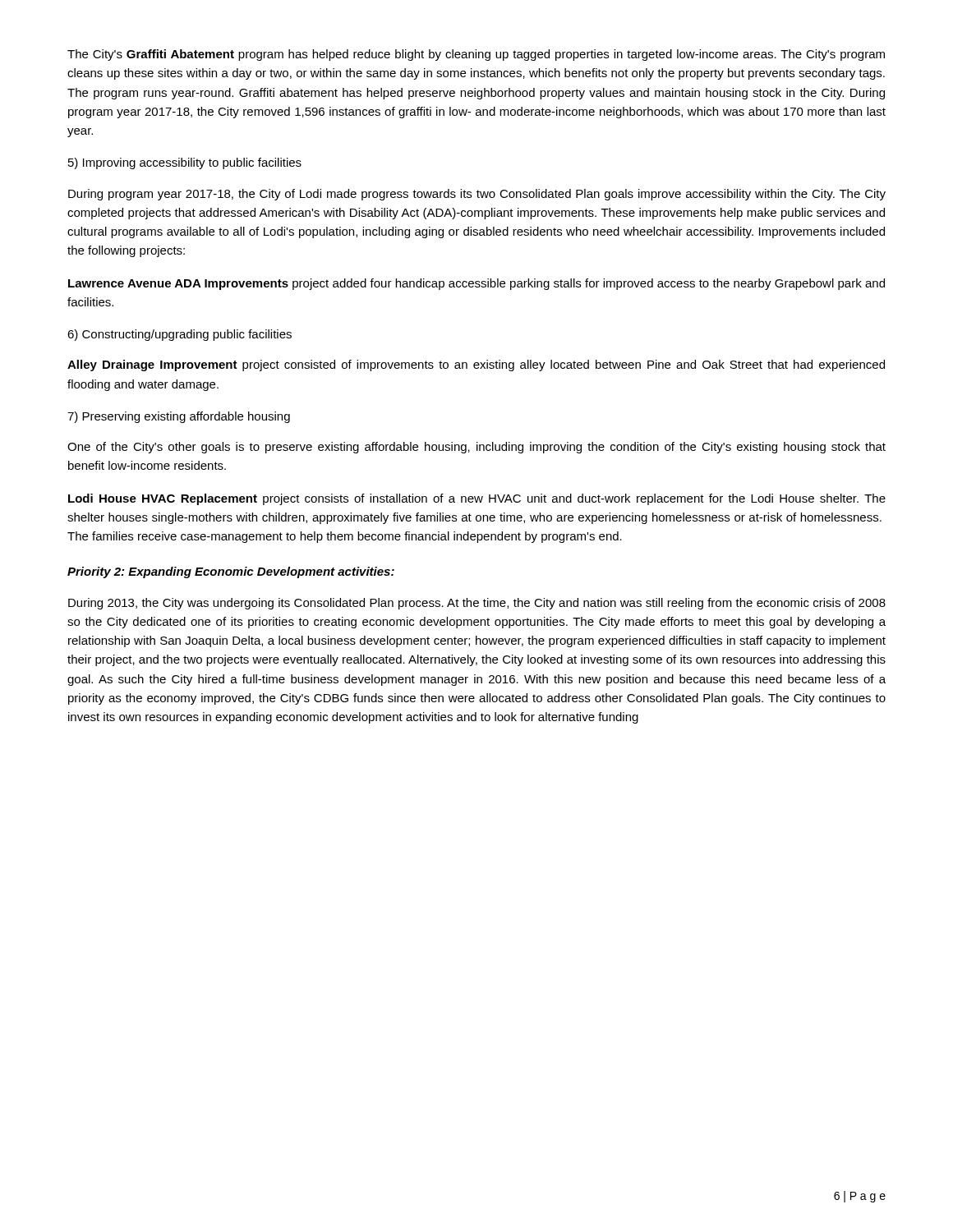
Task: Find "5) Improving accessibility to public facilities" on this page
Action: pyautogui.click(x=185, y=162)
